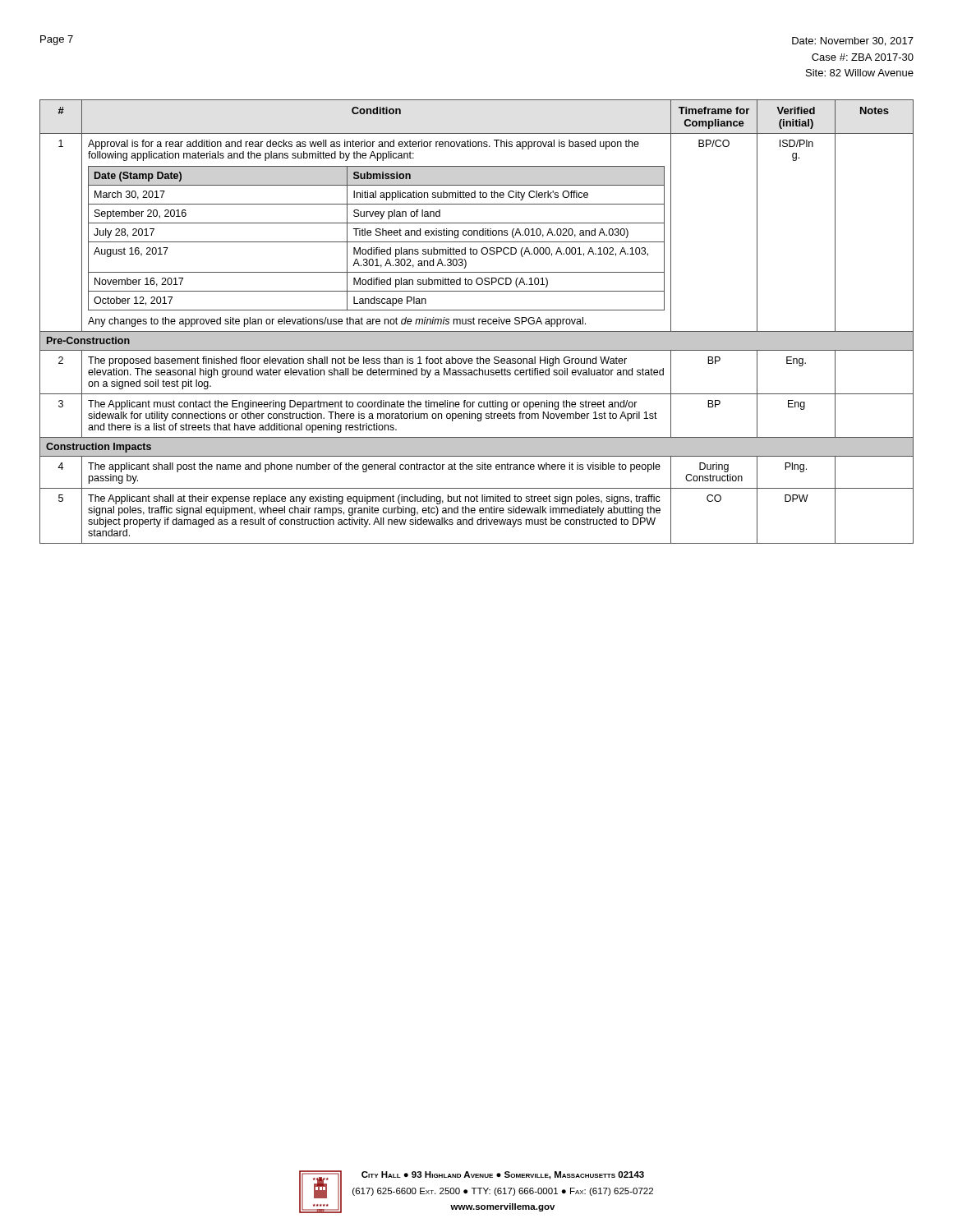Locate the table with the text "Modified plan submitted"

pos(476,321)
